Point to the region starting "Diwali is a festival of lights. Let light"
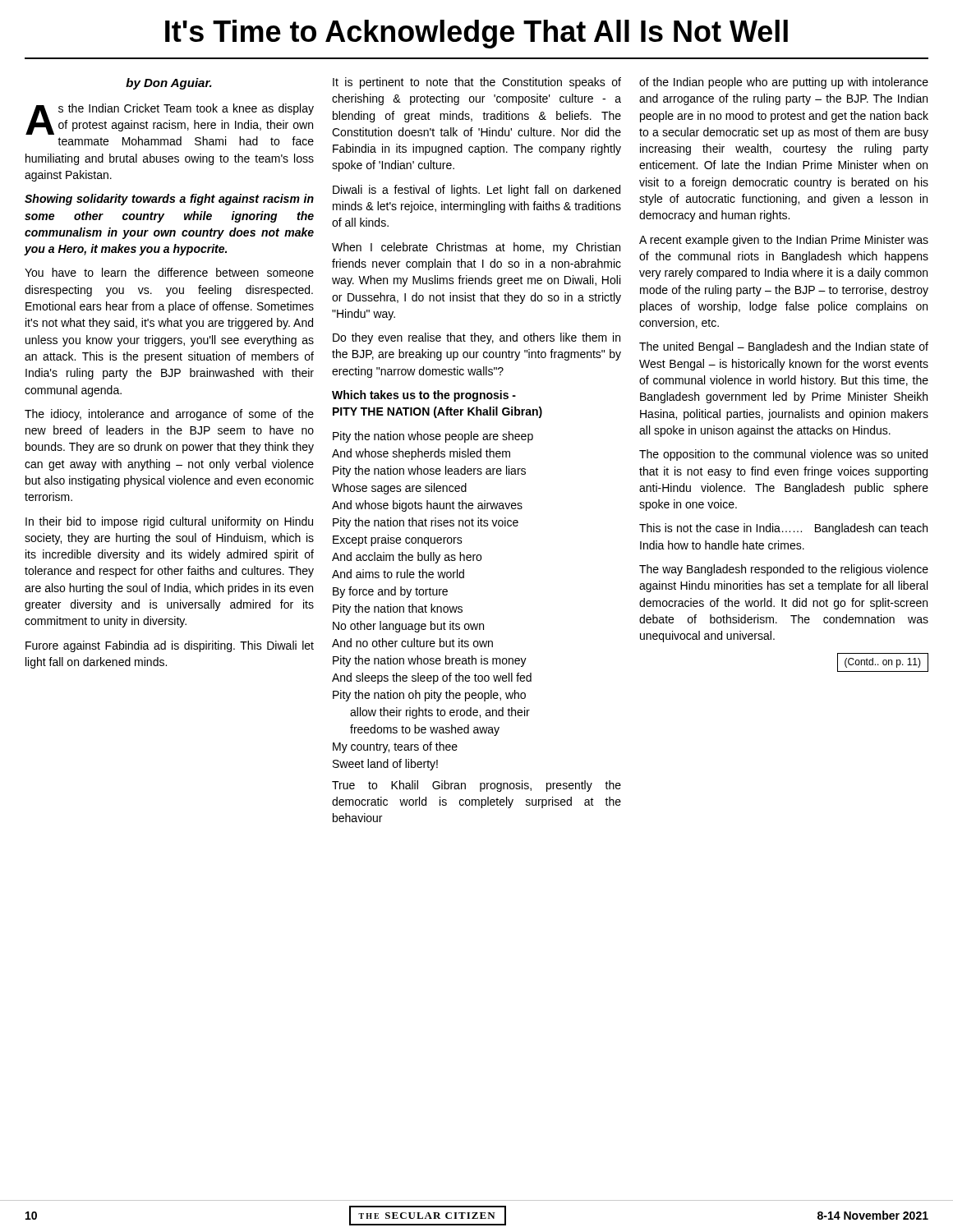953x1232 pixels. (476, 206)
